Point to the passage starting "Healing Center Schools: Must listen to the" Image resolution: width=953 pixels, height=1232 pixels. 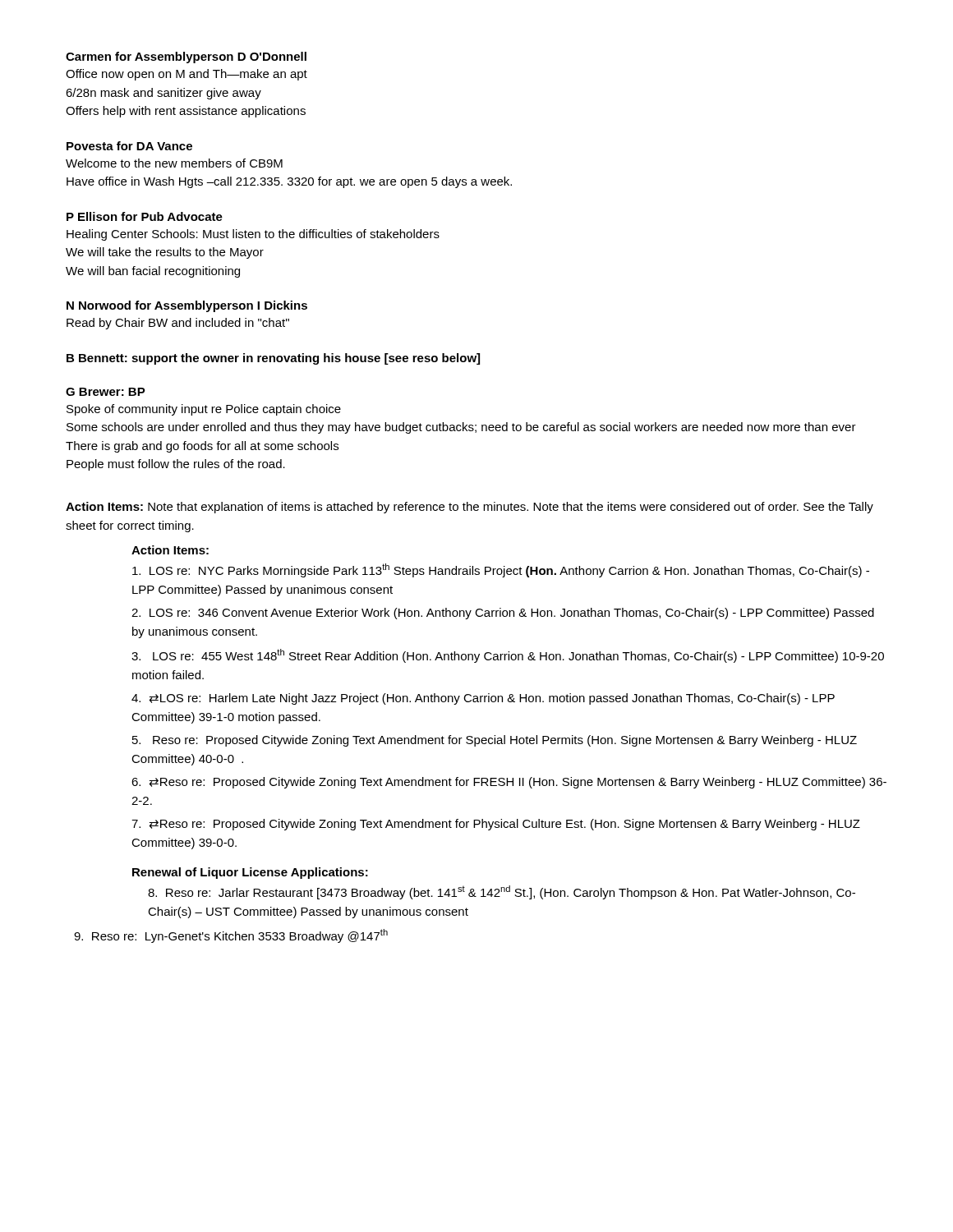coord(253,235)
